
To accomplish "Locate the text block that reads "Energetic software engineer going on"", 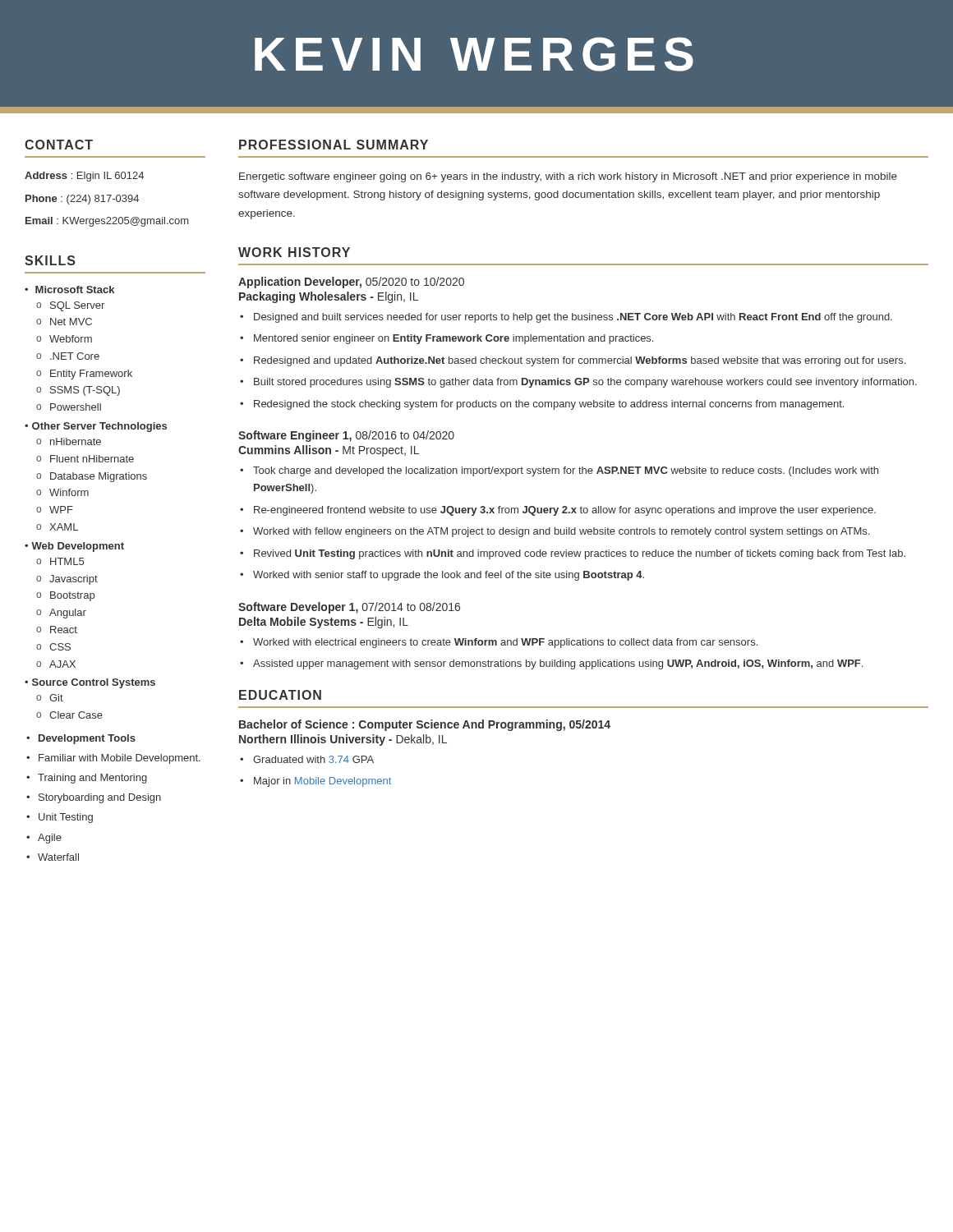I will [568, 194].
